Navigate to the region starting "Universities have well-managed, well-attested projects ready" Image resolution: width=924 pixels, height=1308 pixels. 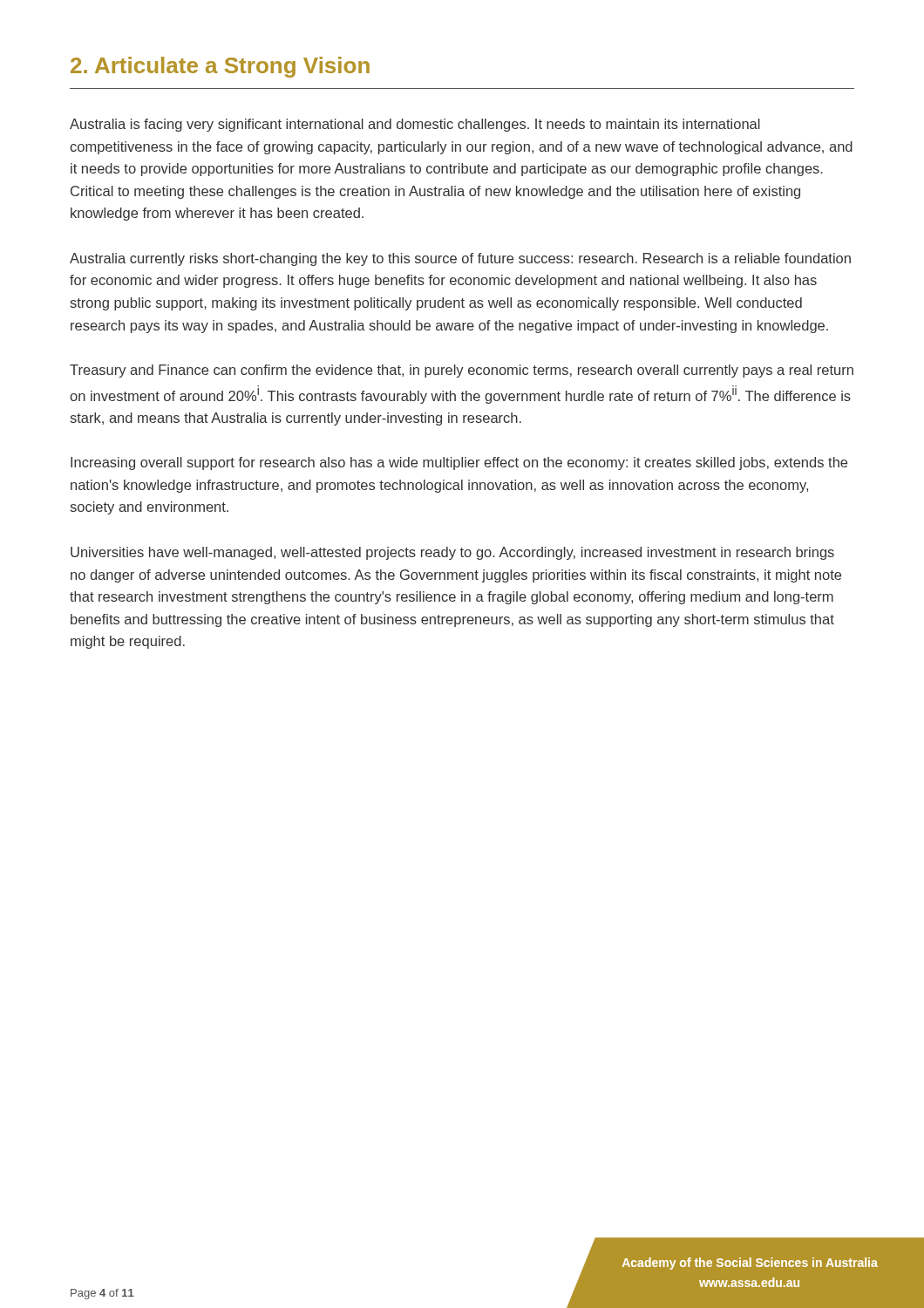[x=462, y=597]
